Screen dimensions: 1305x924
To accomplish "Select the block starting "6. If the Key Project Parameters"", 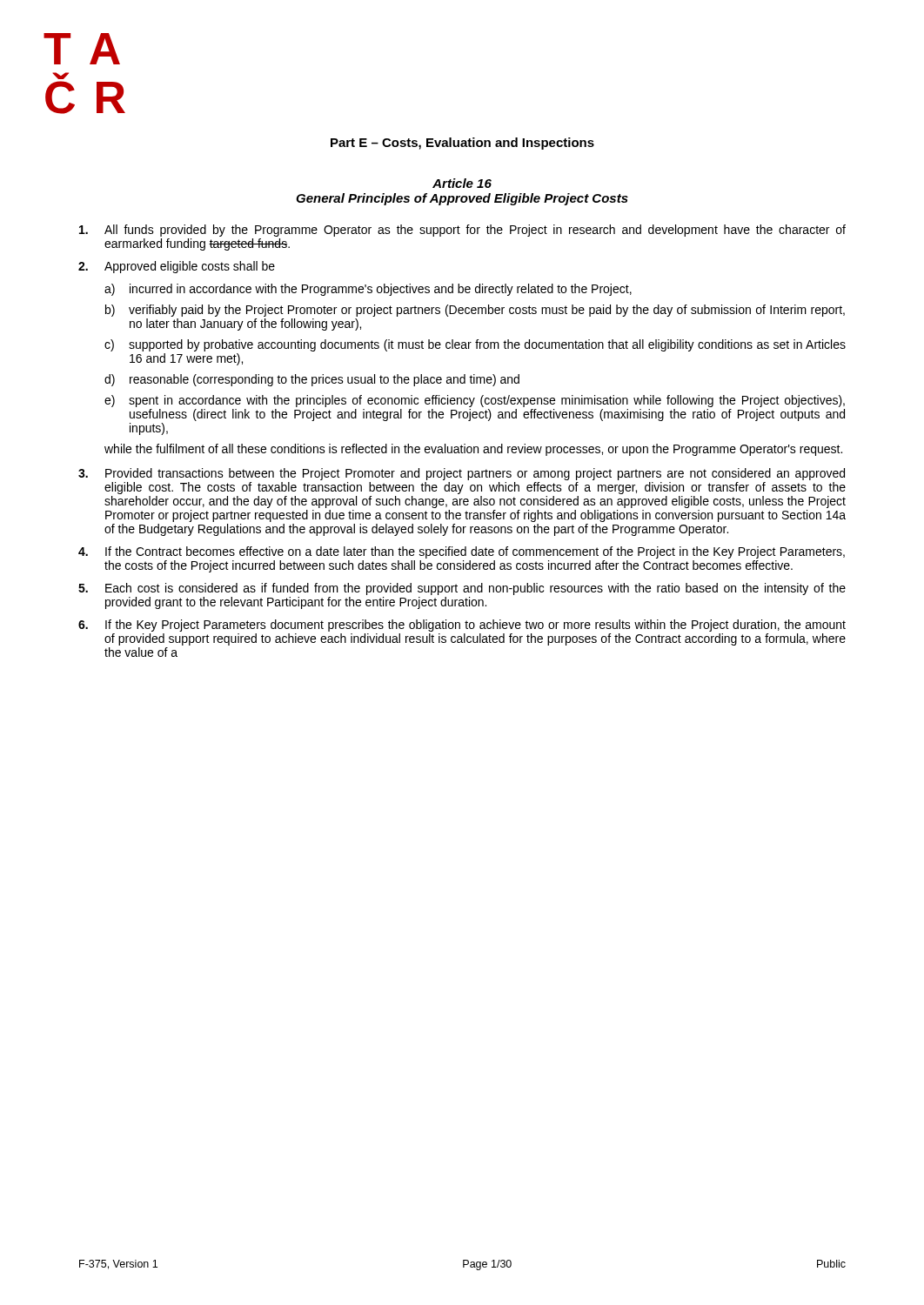I will point(462,639).
